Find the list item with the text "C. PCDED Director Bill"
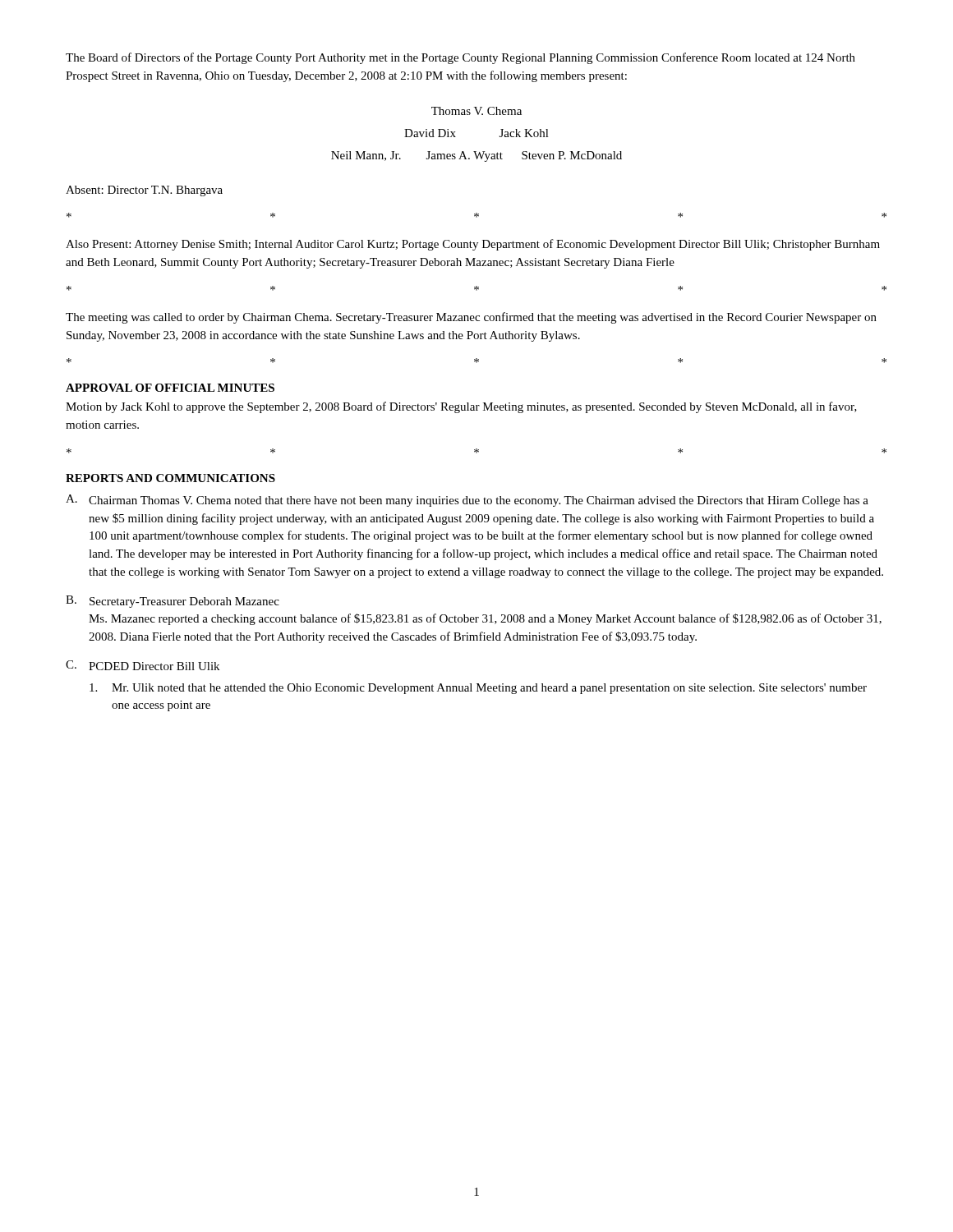 point(476,688)
